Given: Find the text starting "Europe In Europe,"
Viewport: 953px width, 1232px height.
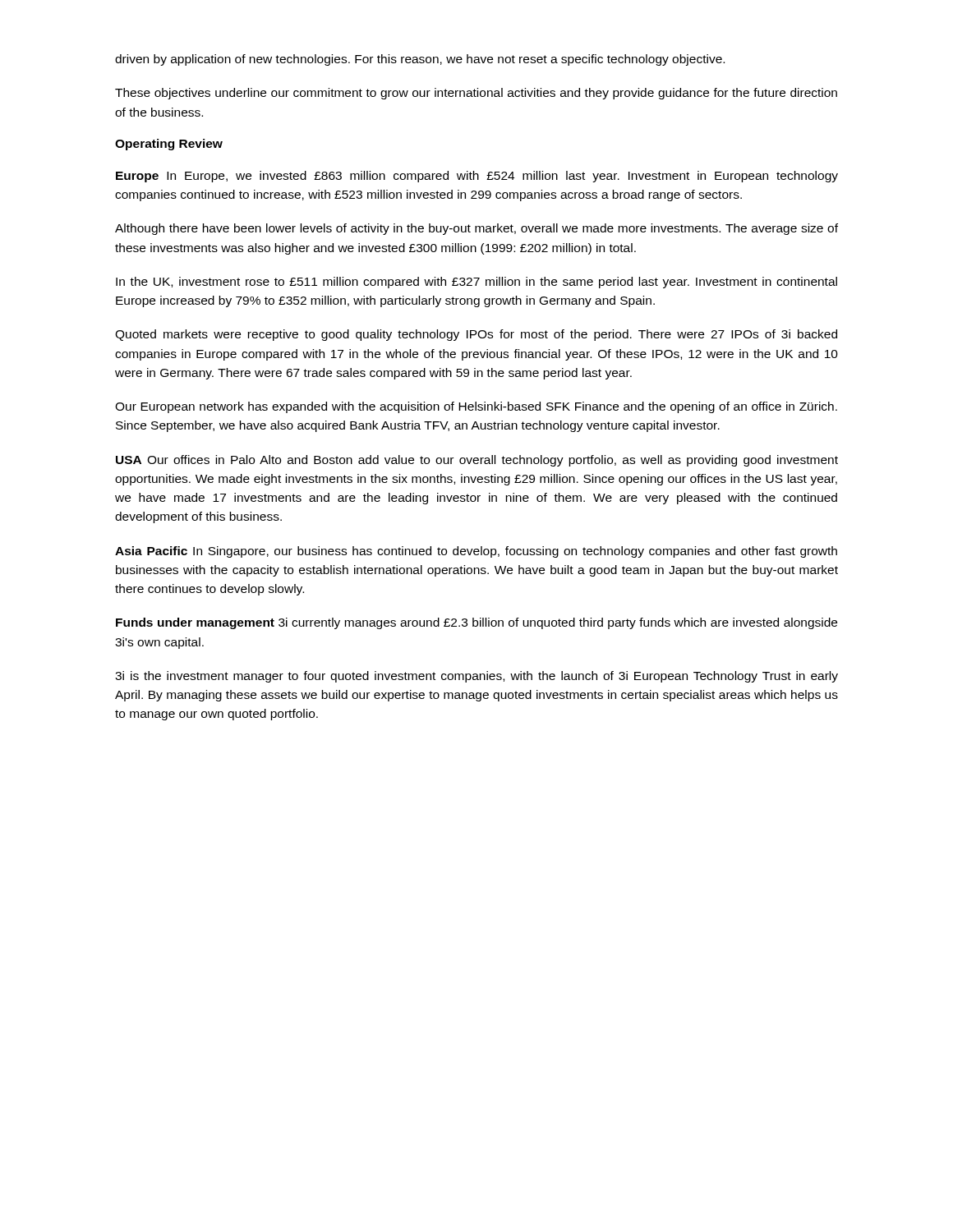Looking at the screenshot, I should (476, 185).
